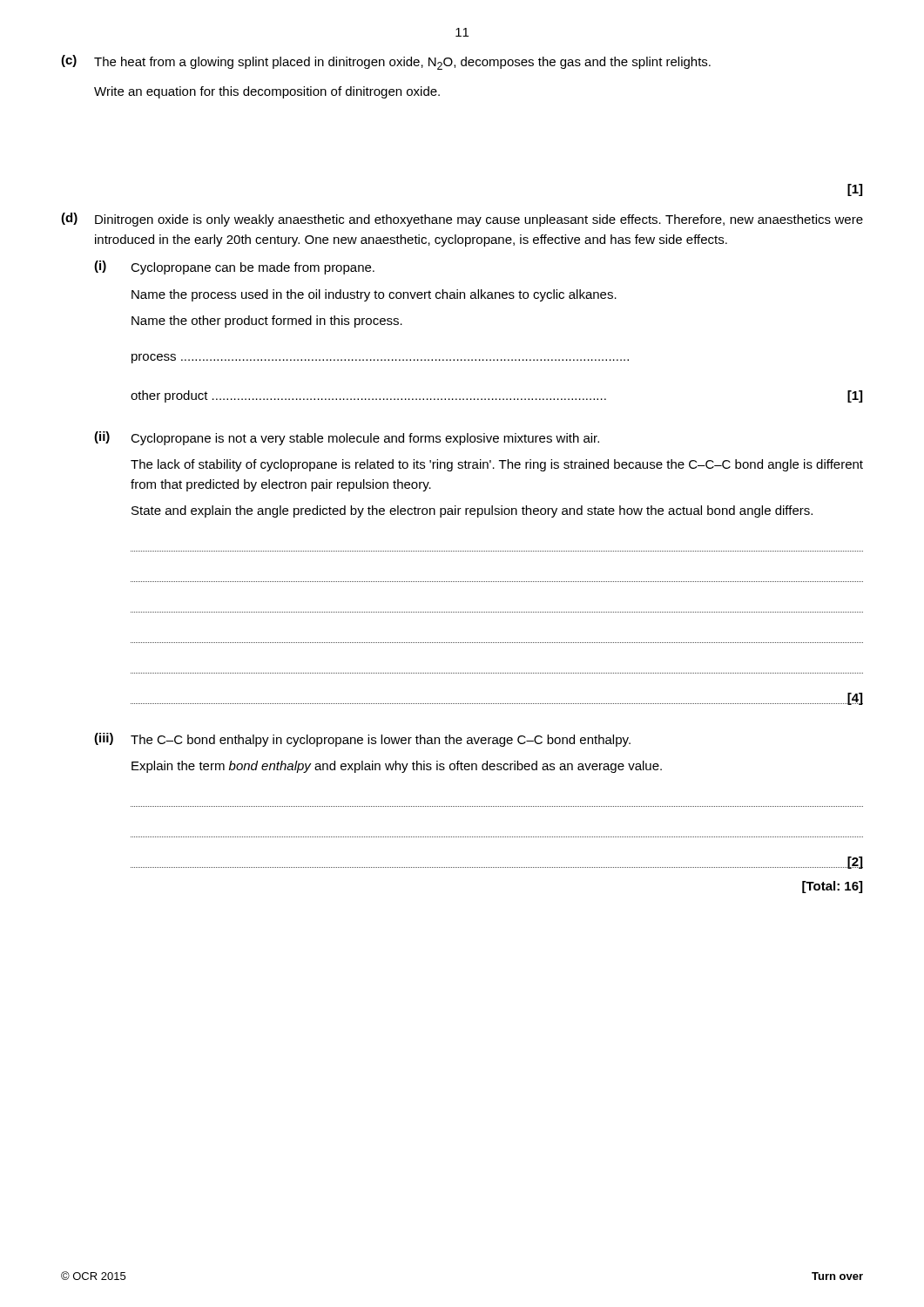Click on the list item that reads "(iii) The C–C bond enthalpy"
The image size is (924, 1307).
[x=479, y=811]
